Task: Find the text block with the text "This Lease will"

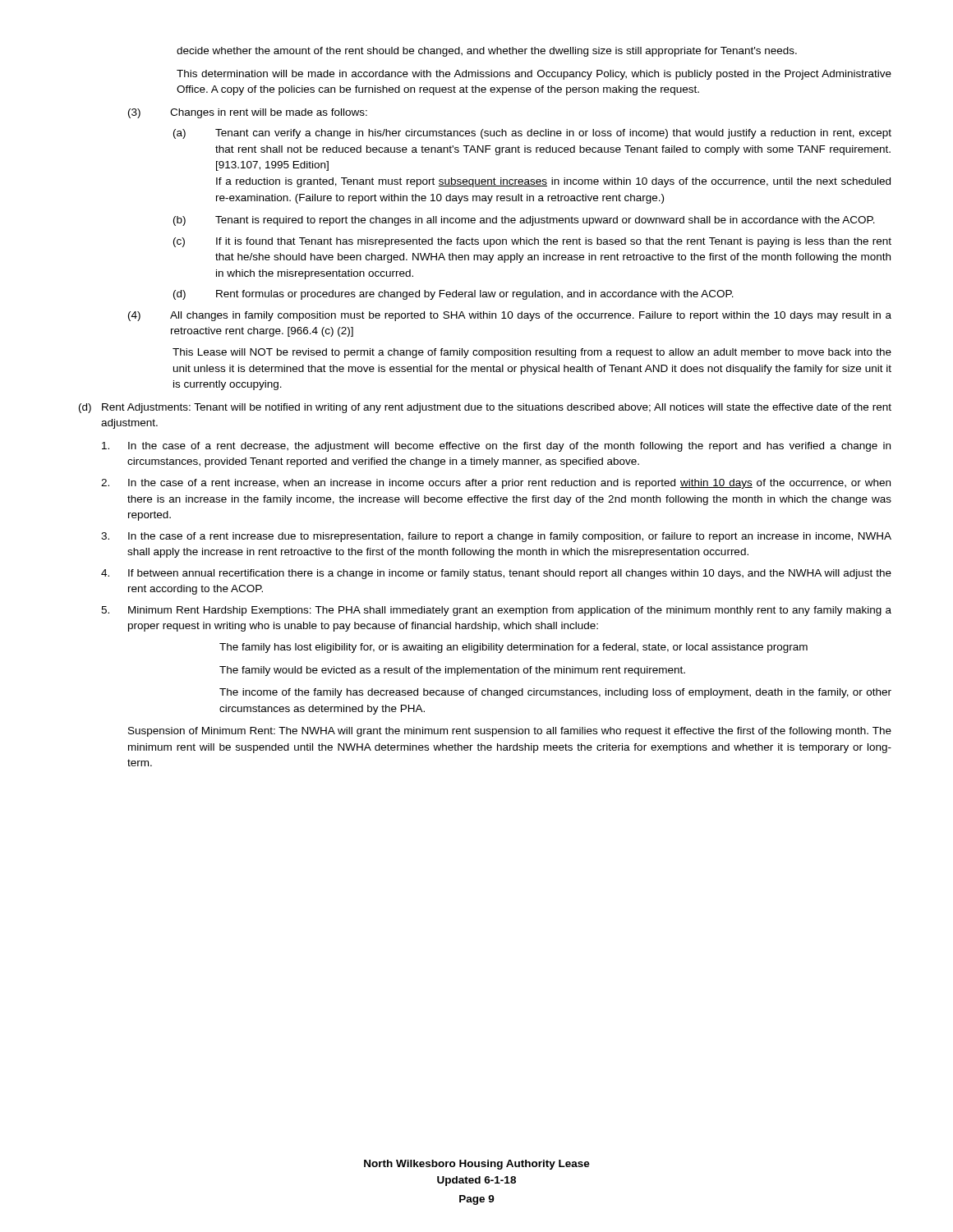Action: click(532, 368)
